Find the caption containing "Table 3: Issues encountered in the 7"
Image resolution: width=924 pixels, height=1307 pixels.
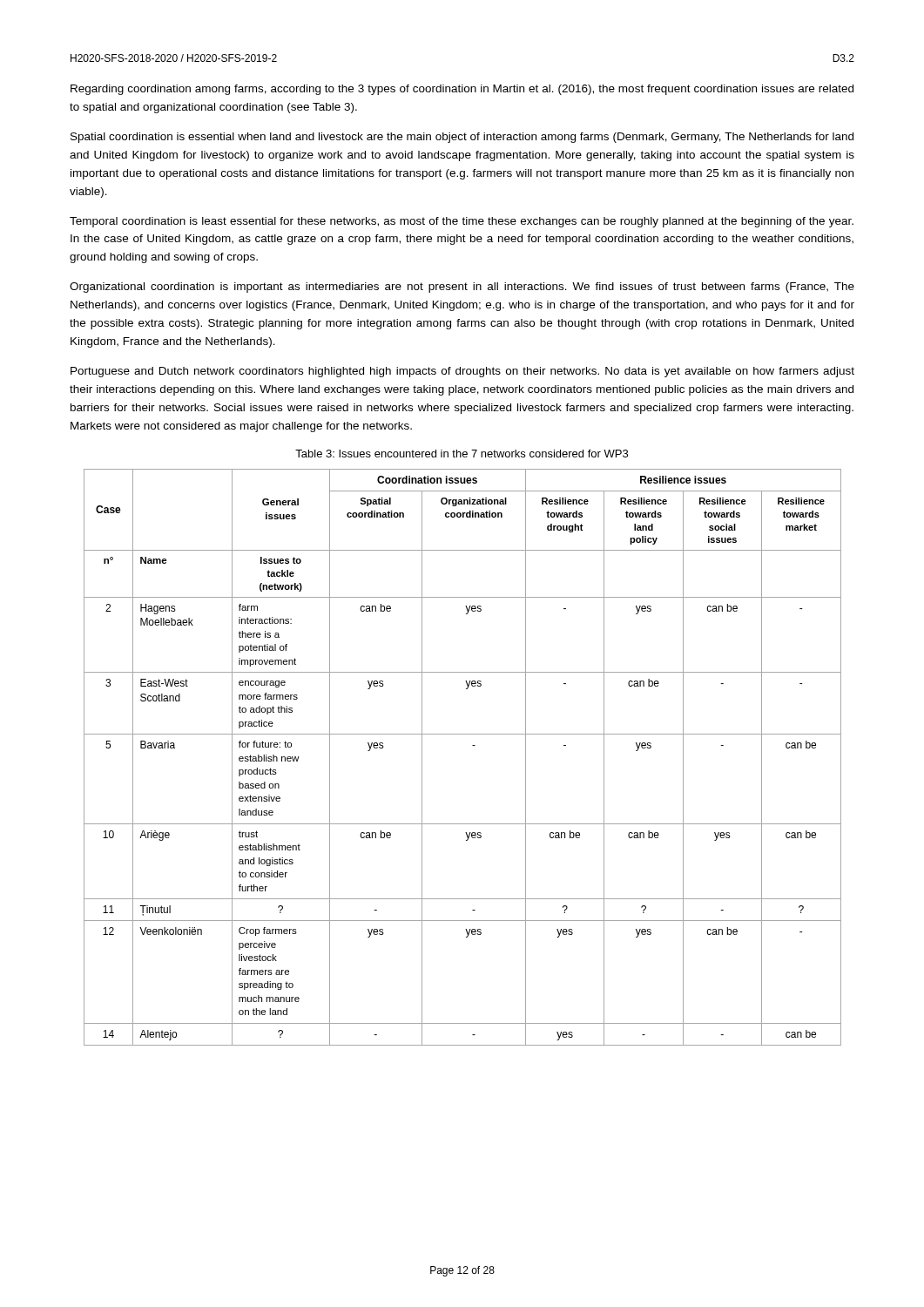(462, 453)
